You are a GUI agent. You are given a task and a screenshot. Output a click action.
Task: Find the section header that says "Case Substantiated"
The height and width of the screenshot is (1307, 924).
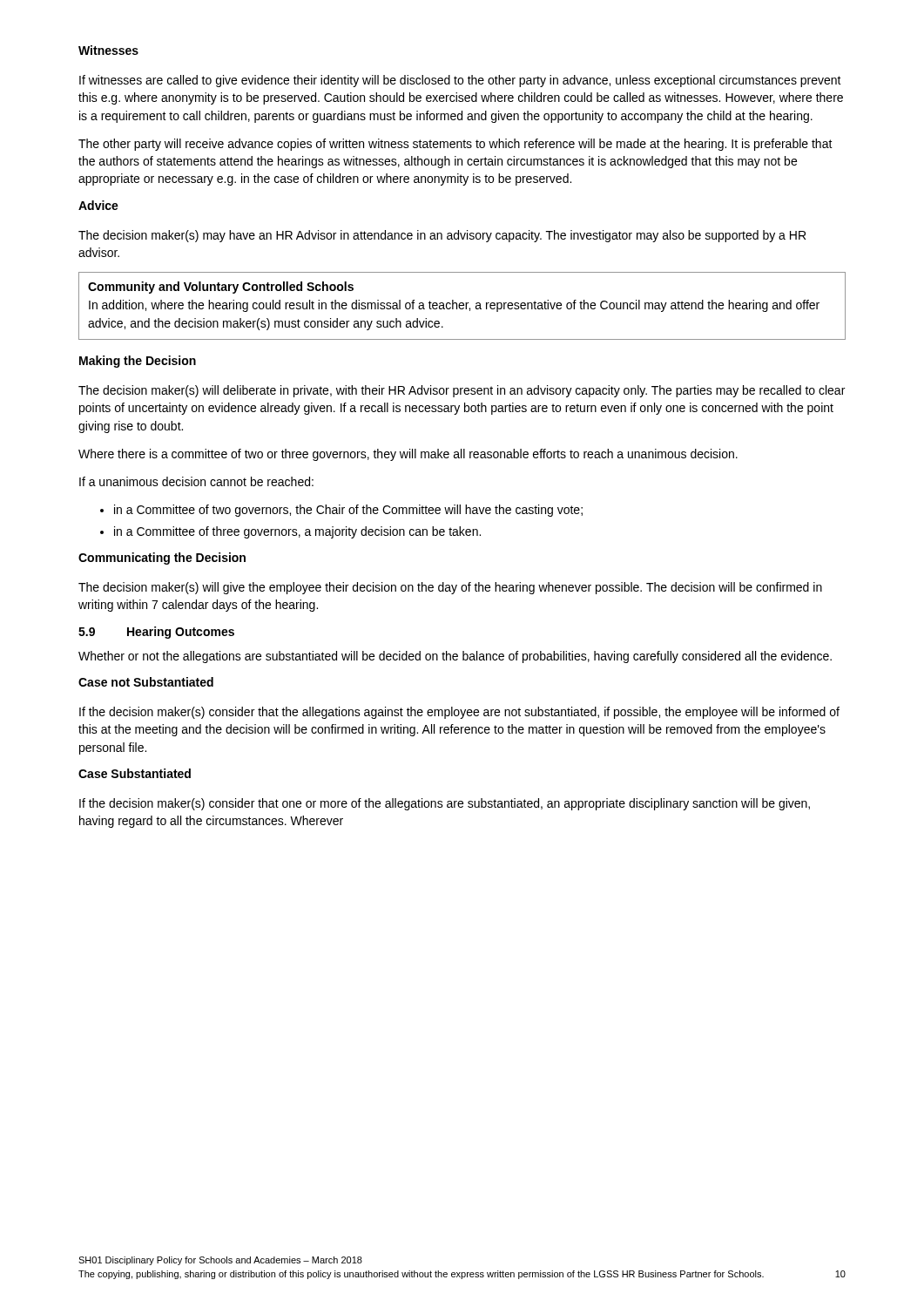135,773
